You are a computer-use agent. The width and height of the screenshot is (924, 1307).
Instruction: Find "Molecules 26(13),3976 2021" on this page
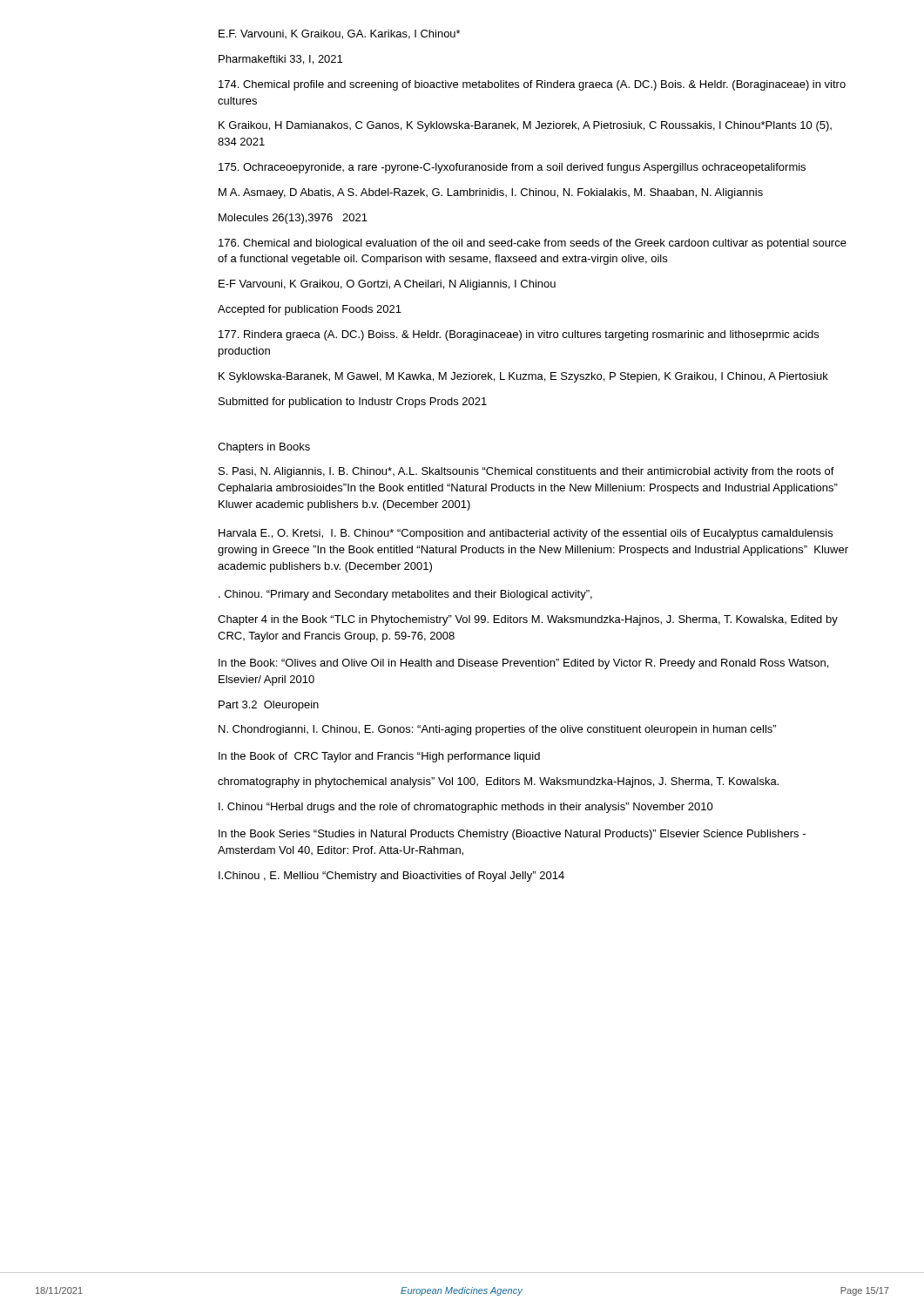coord(293,217)
